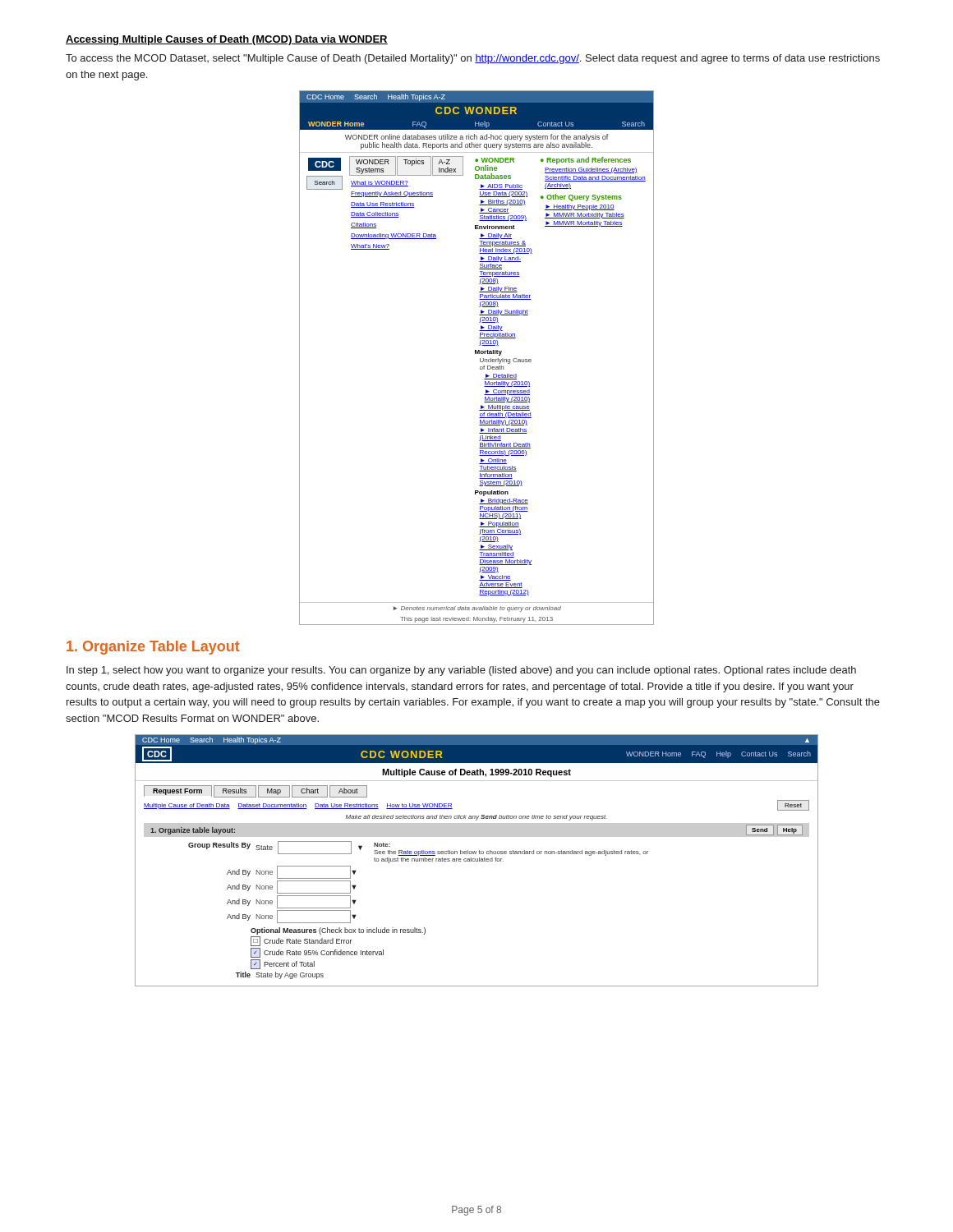
Task: Point to the block beginning "In step 1, select"
Action: point(473,694)
